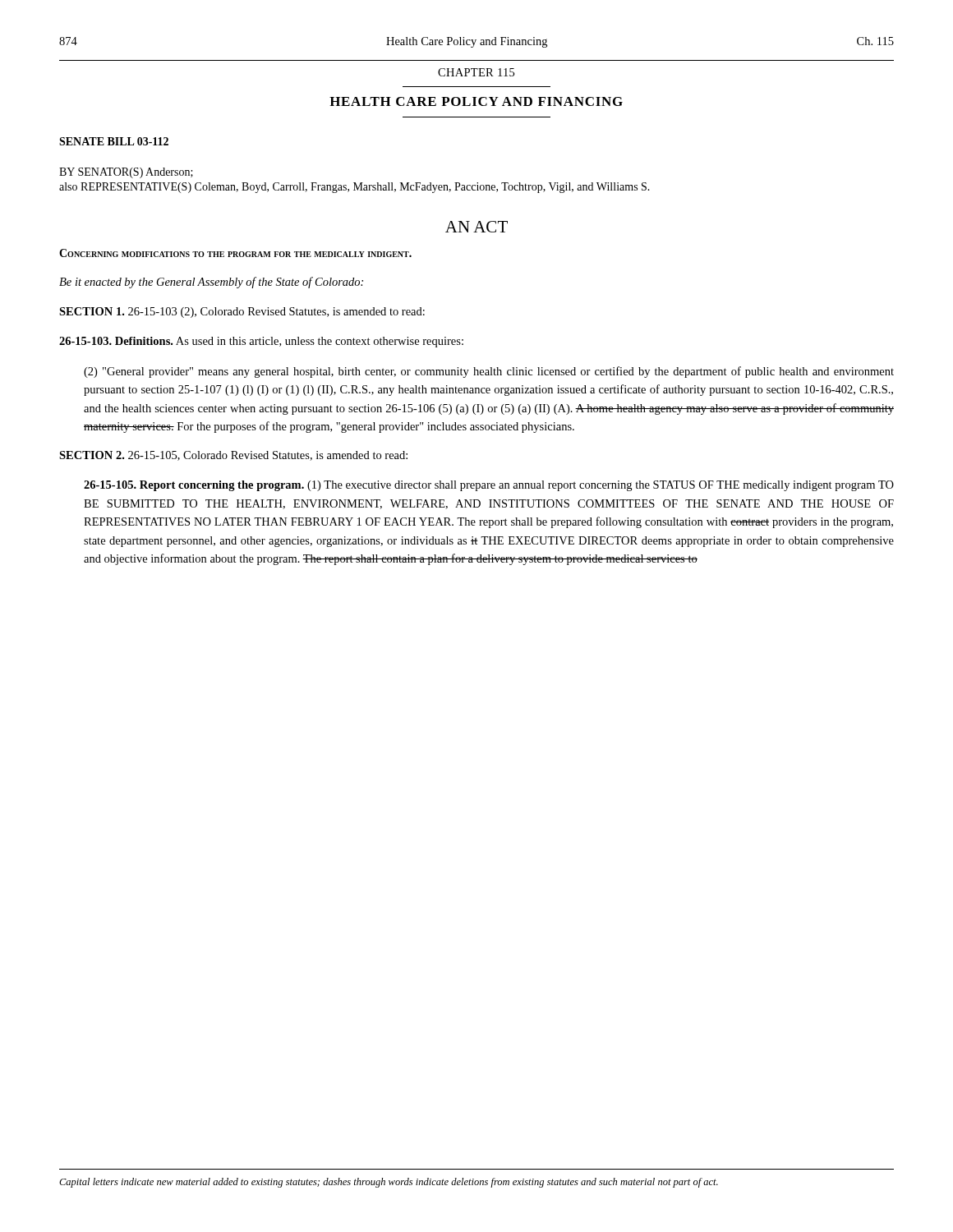Viewport: 953px width, 1232px height.
Task: Find the text block starting "HEALTH CARE POLICY AND FINANCING"
Action: [x=476, y=101]
